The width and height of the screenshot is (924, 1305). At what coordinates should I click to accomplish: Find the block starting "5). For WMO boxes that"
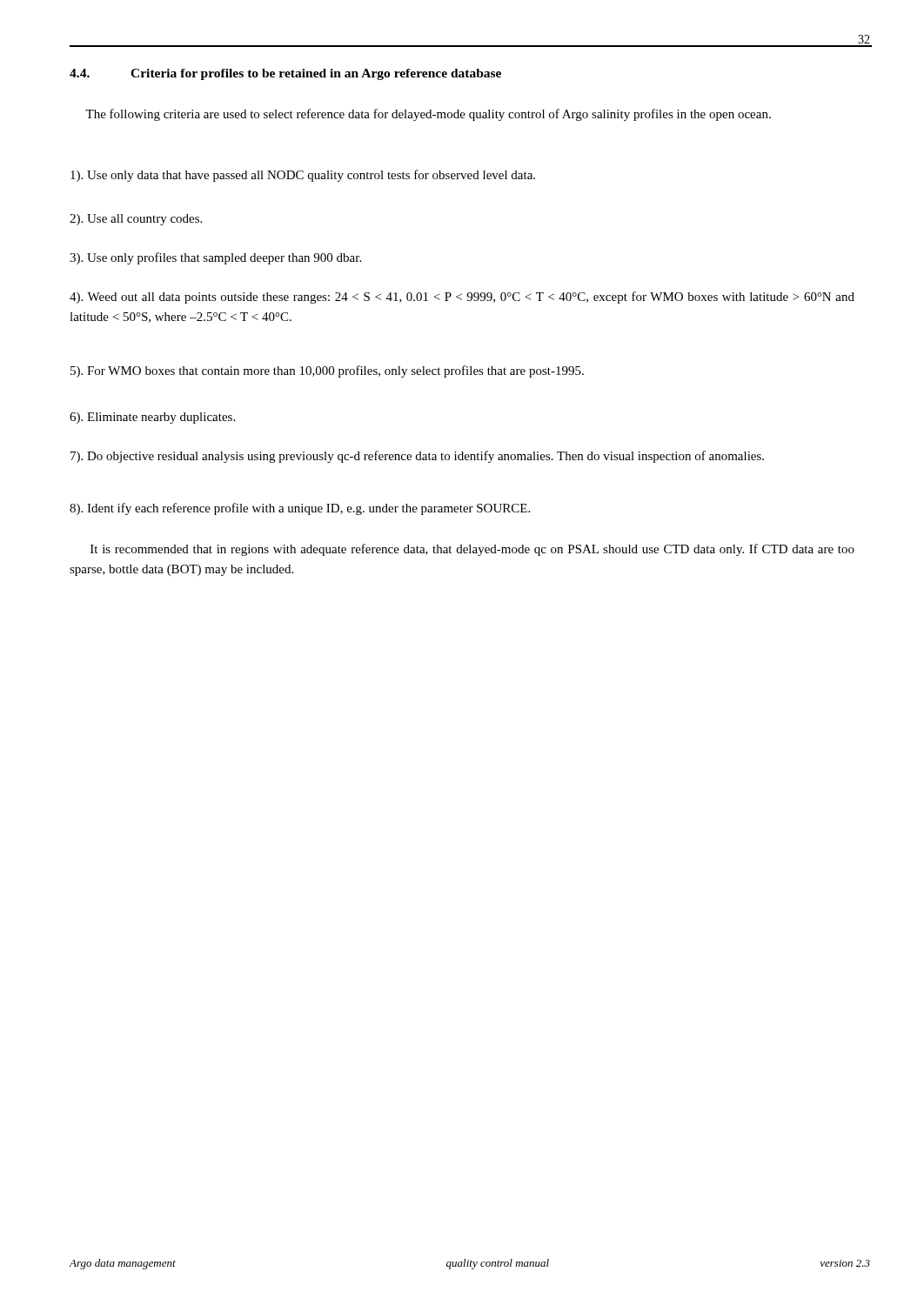click(x=327, y=371)
